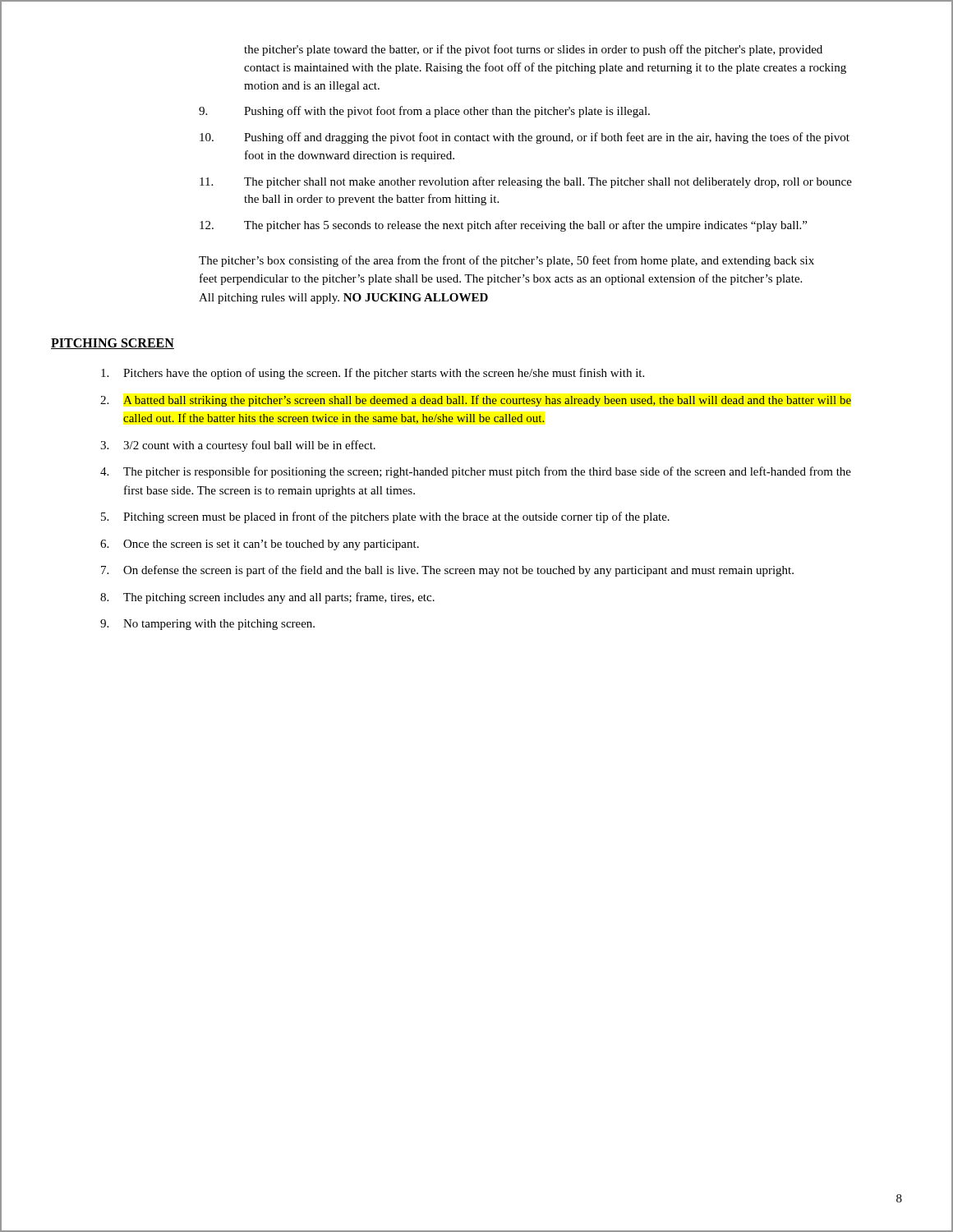Select the list item with the text "the pitcher's plate toward"
The width and height of the screenshot is (953, 1232).
click(x=526, y=68)
